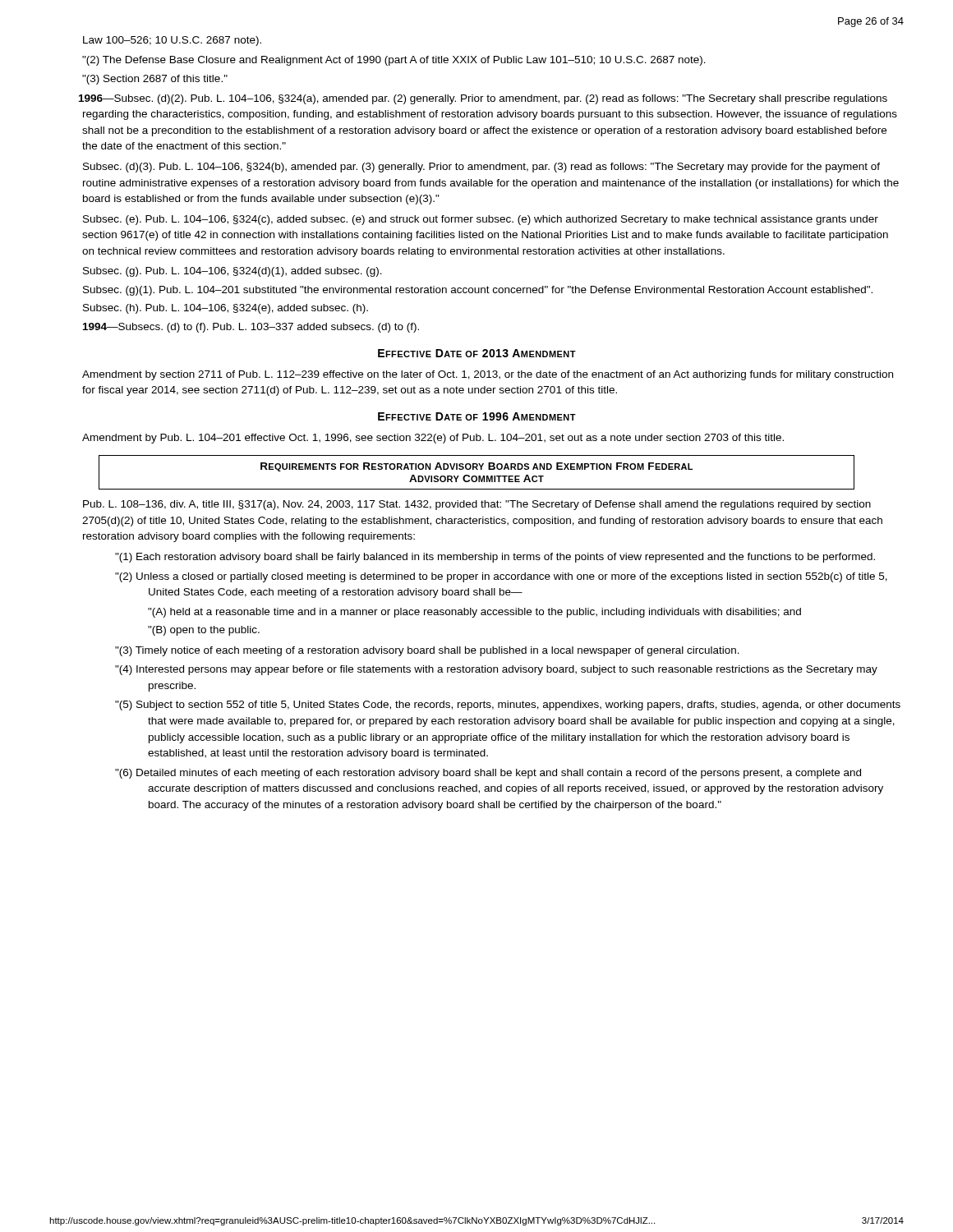953x1232 pixels.
Task: Point to the text starting "EFFECTIVE DATE OF 1996 AMENDMENT"
Action: pos(476,416)
